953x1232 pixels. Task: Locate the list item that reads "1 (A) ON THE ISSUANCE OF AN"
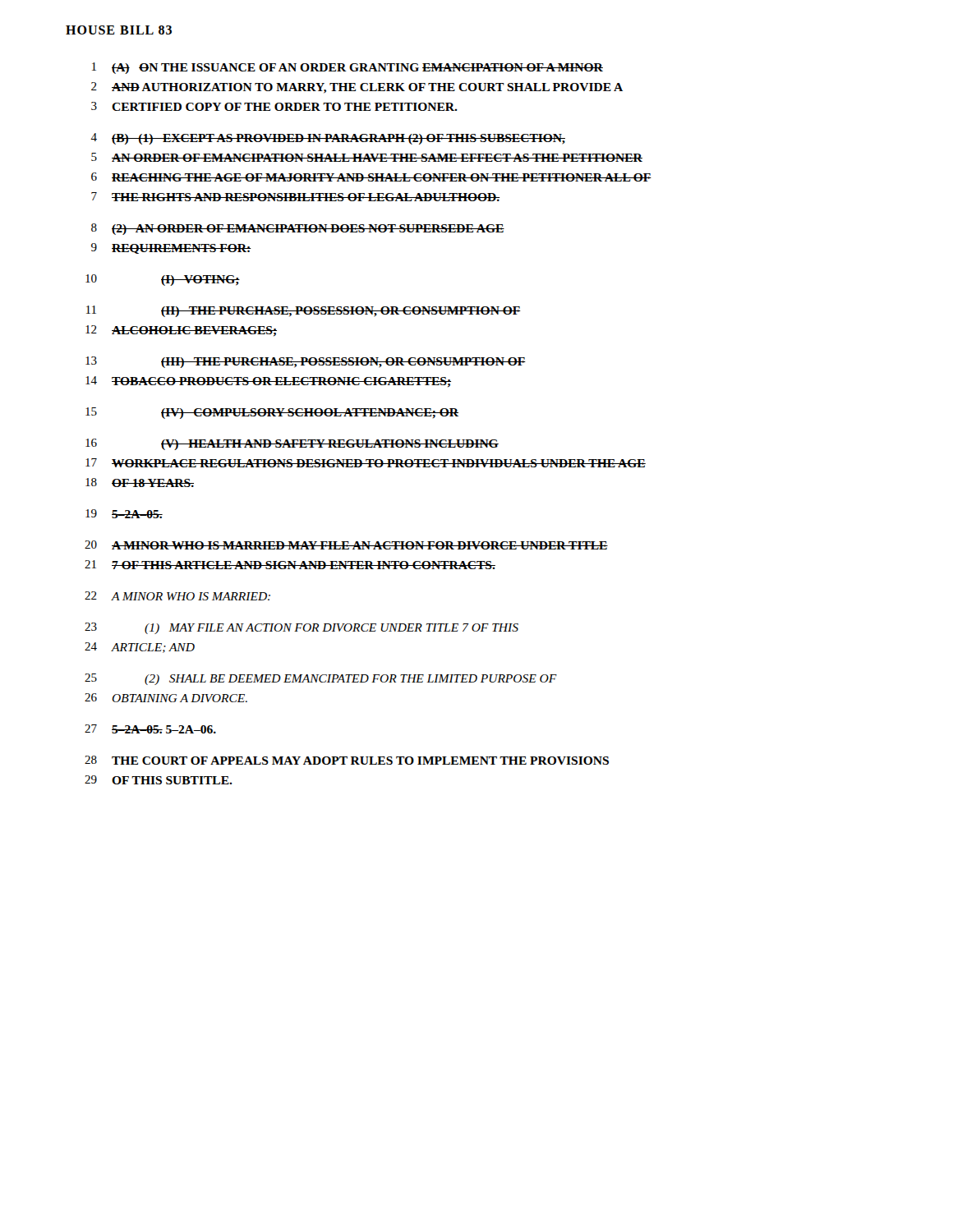[x=476, y=87]
